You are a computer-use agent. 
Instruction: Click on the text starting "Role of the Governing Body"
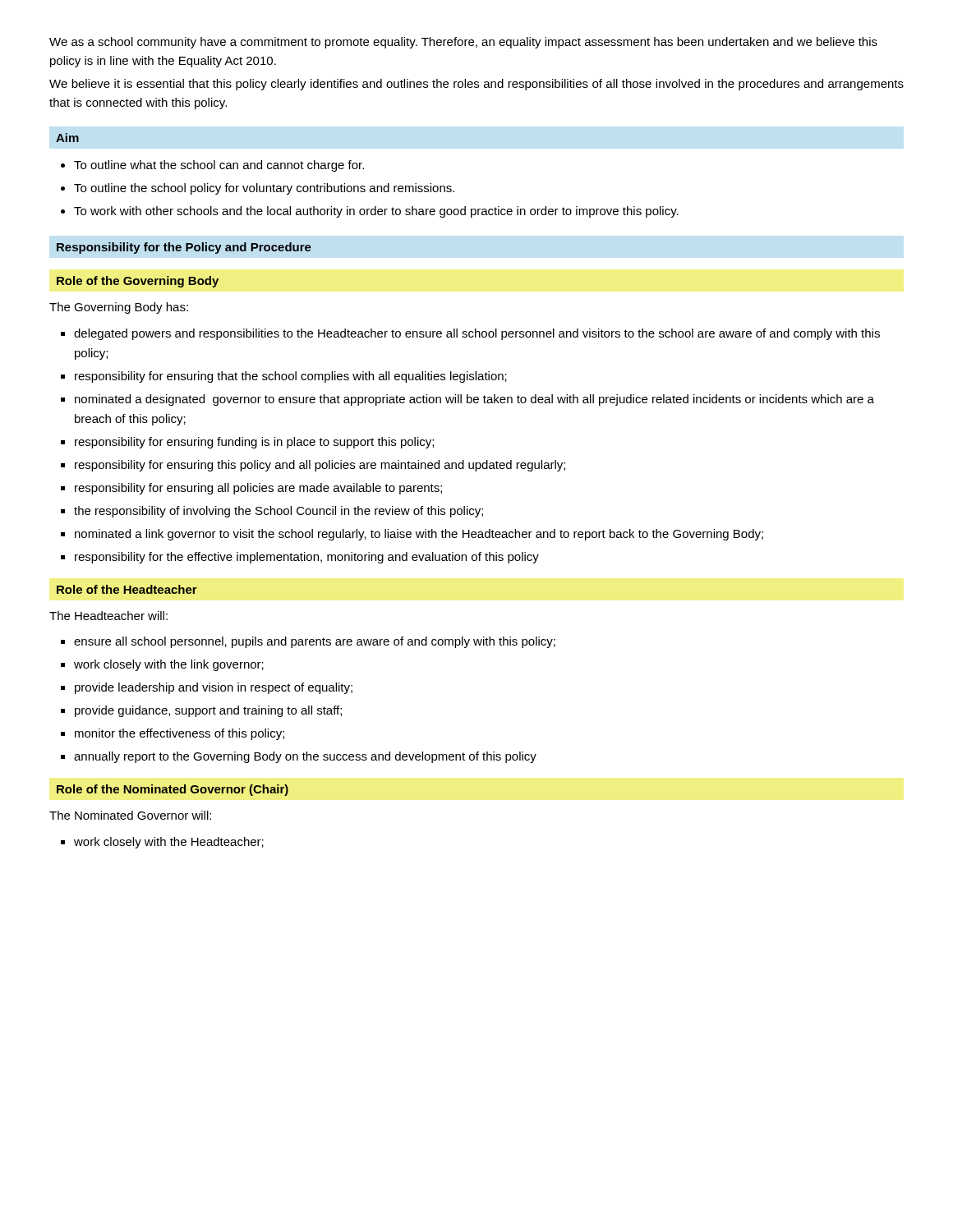(137, 280)
